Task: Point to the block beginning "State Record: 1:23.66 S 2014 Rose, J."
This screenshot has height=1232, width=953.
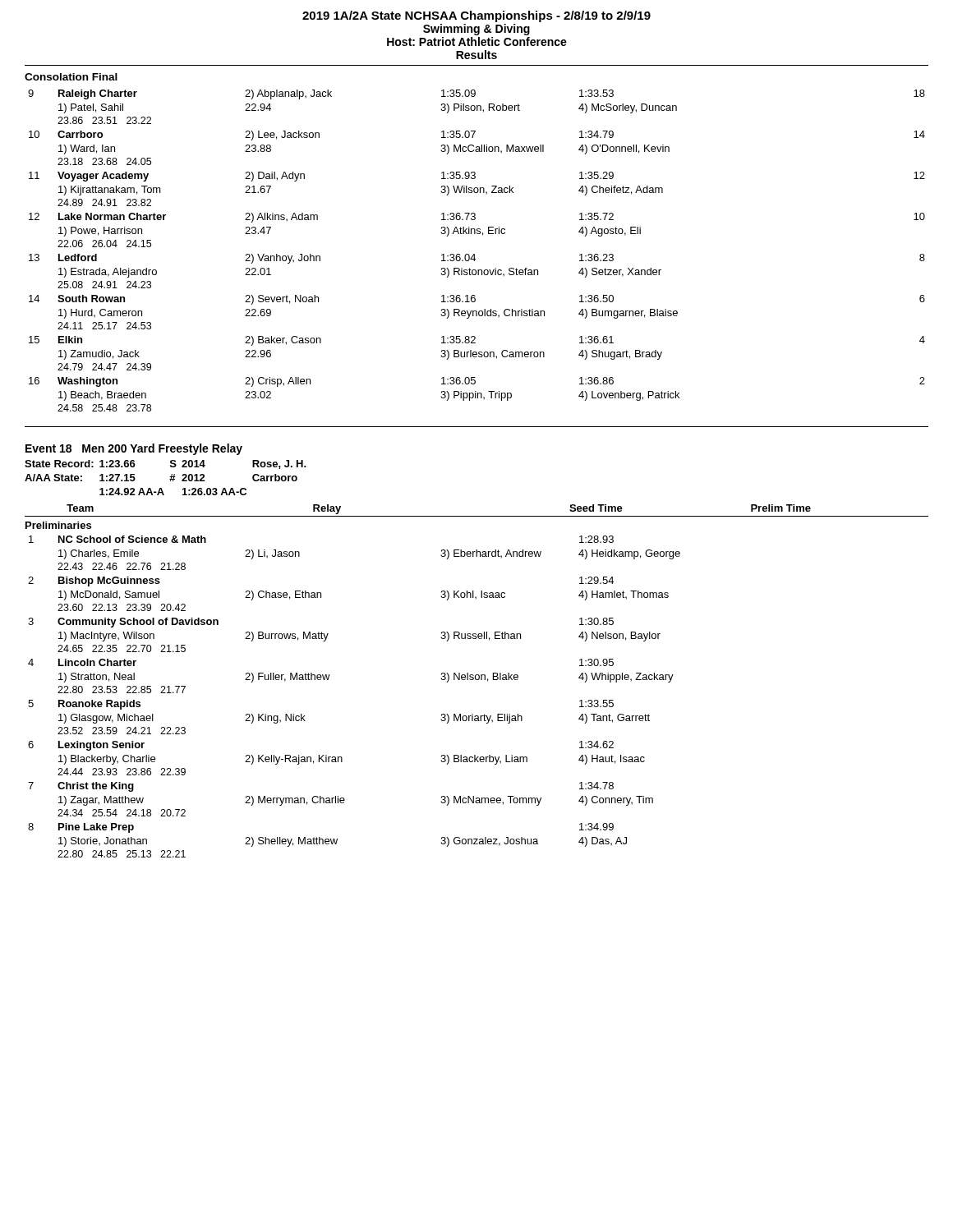Action: click(168, 478)
